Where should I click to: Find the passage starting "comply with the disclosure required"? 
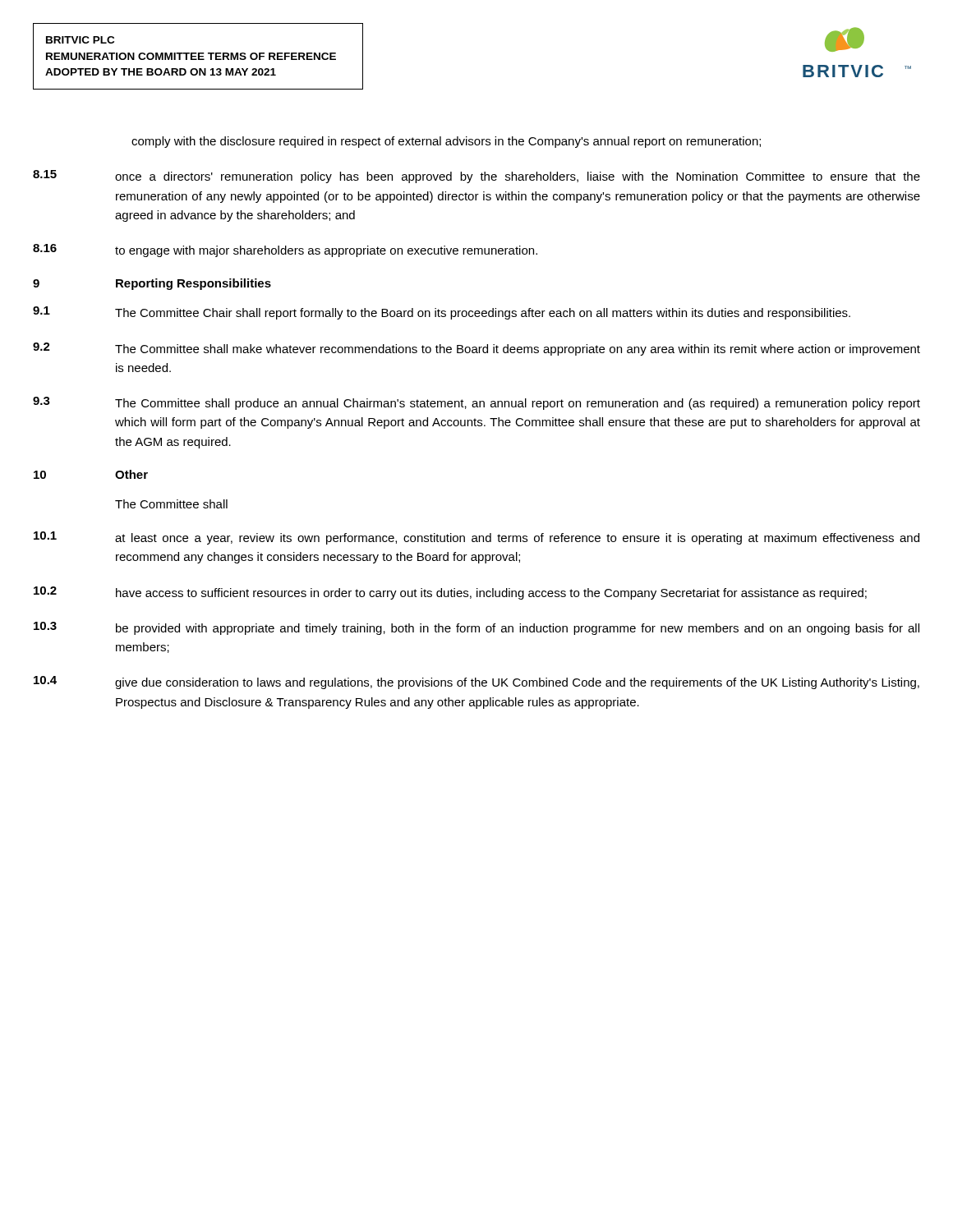tap(447, 141)
